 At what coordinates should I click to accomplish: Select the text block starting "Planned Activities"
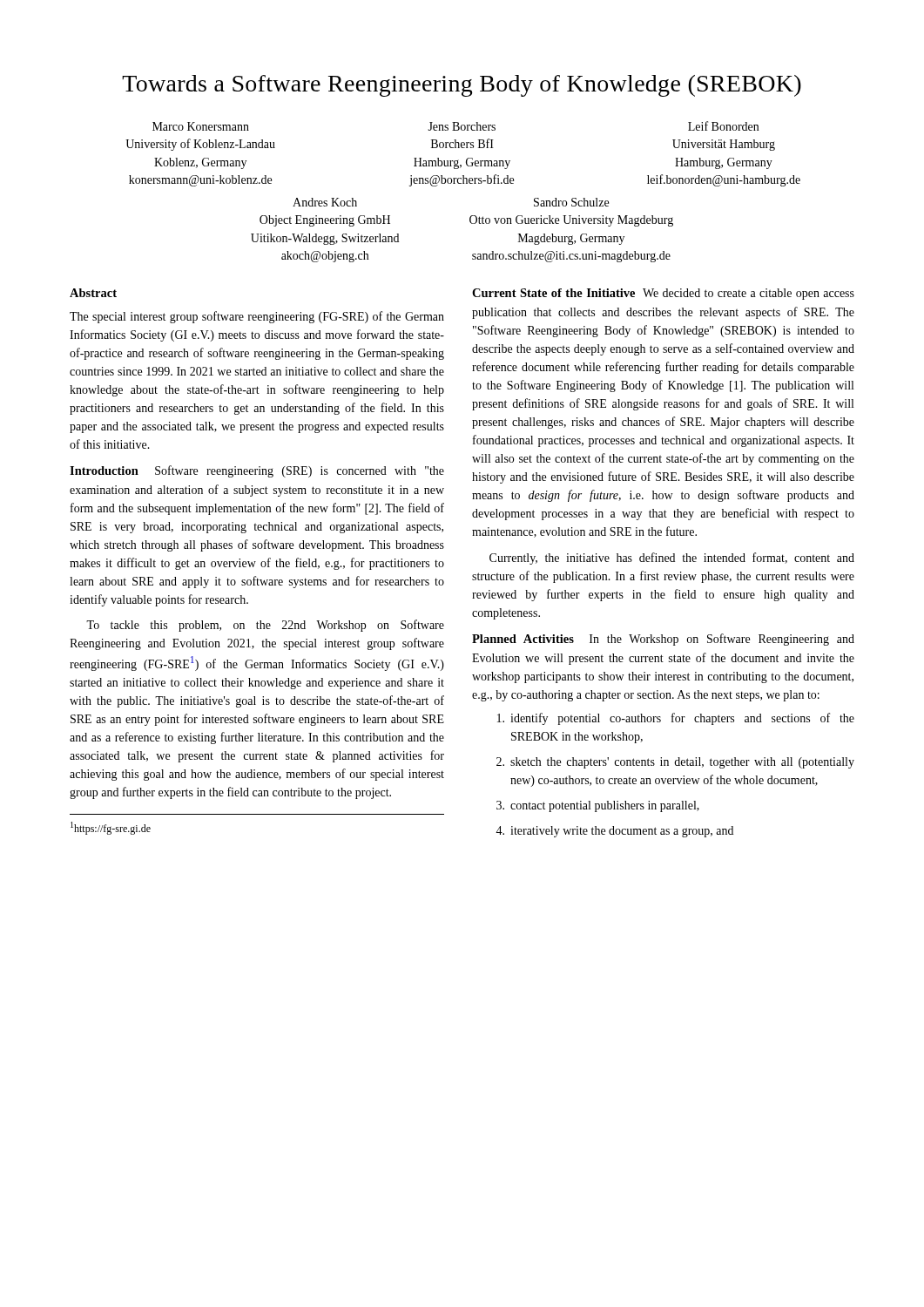[x=523, y=639]
